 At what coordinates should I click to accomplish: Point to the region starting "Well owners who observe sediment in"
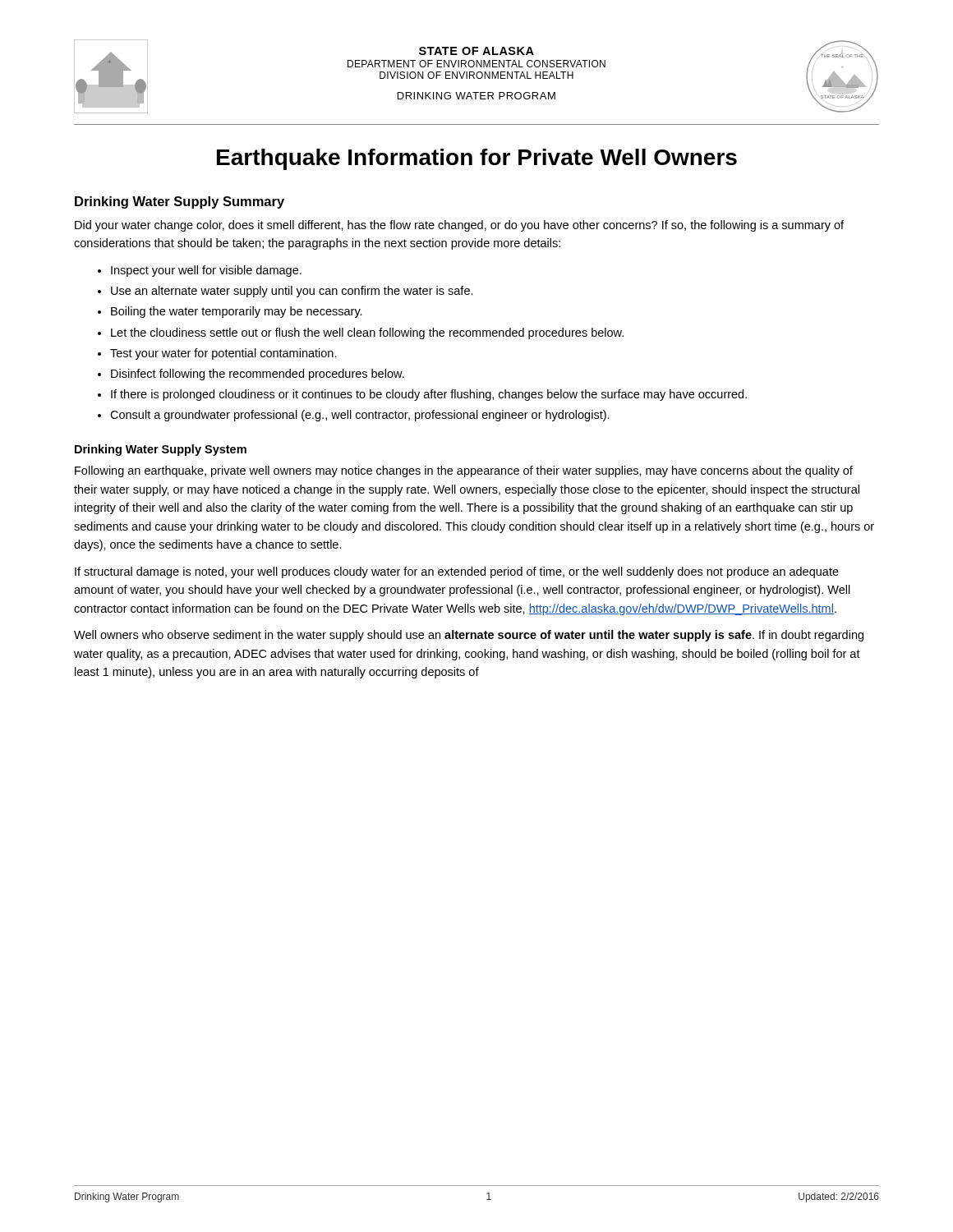tap(476, 654)
